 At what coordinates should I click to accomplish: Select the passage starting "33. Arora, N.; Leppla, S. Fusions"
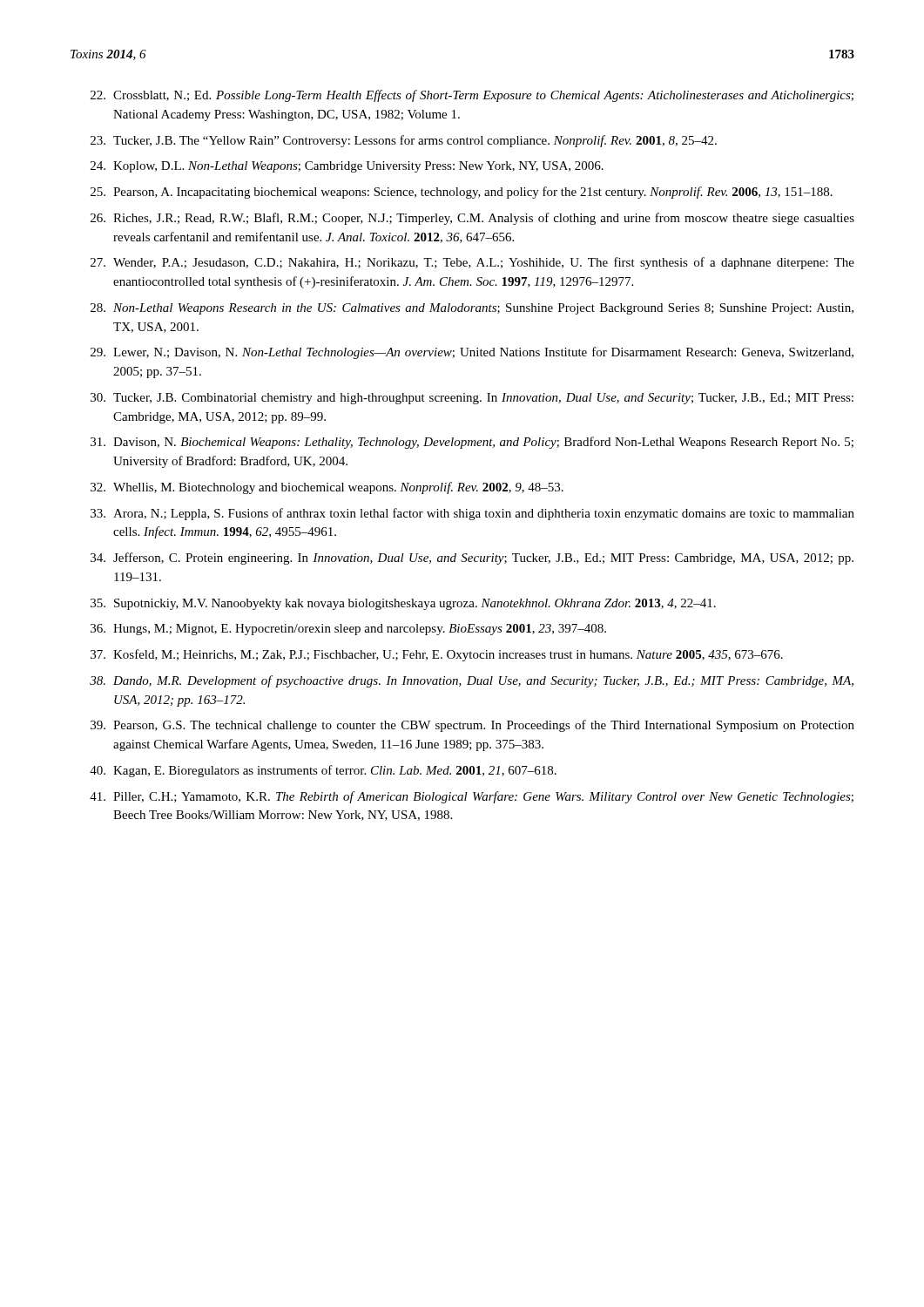coord(462,523)
